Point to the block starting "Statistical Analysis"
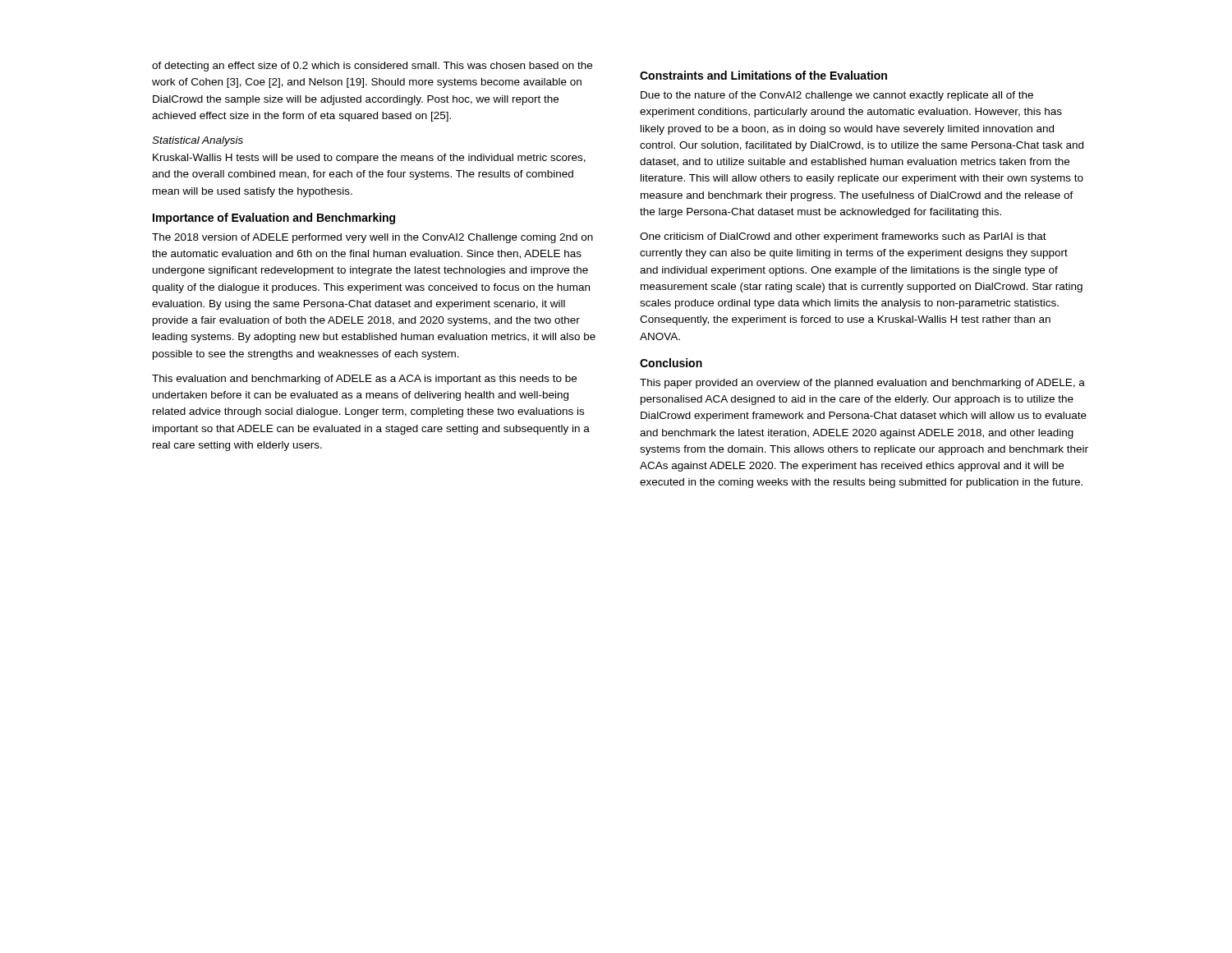 point(198,140)
